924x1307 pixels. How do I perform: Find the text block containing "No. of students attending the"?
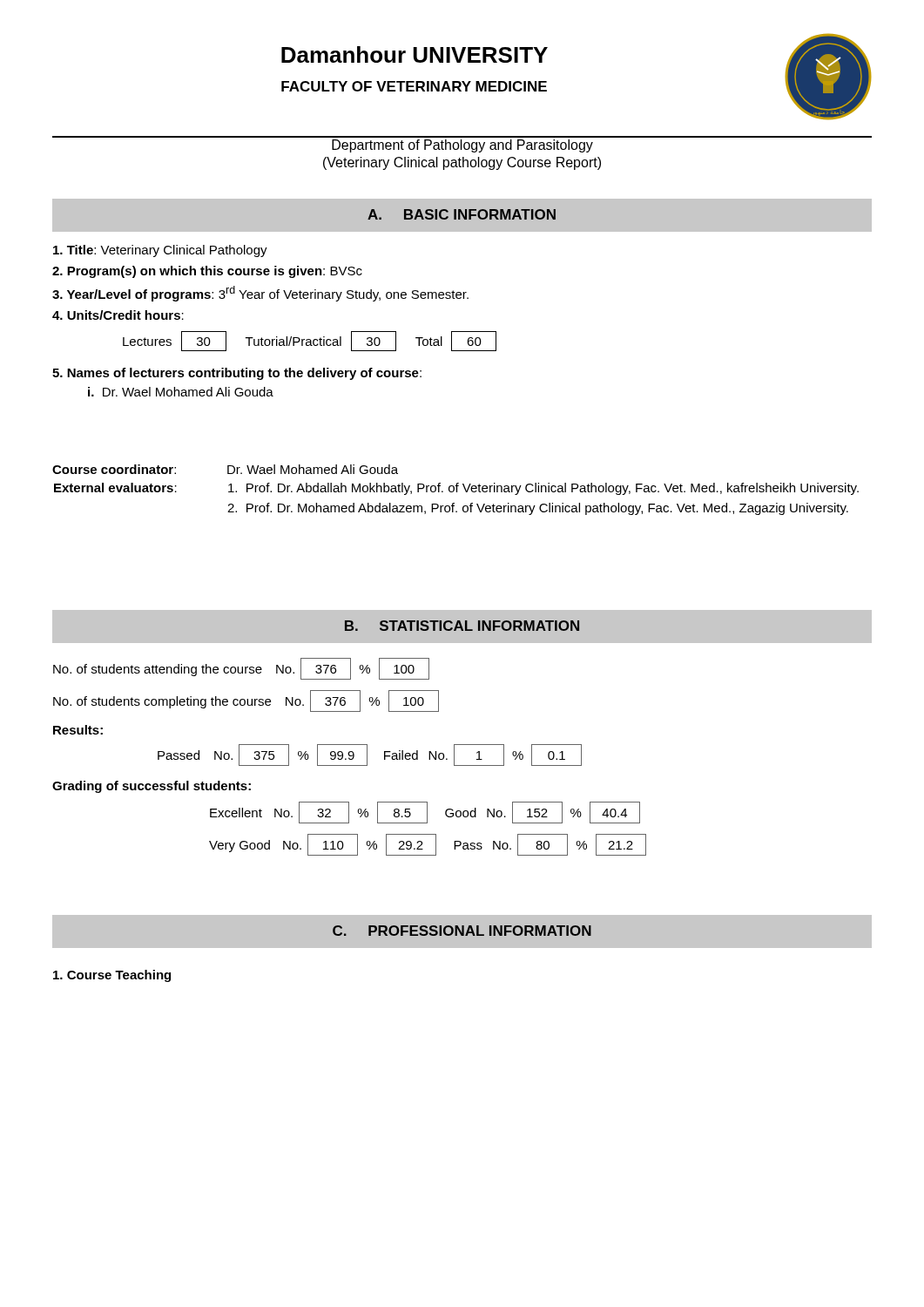(241, 669)
